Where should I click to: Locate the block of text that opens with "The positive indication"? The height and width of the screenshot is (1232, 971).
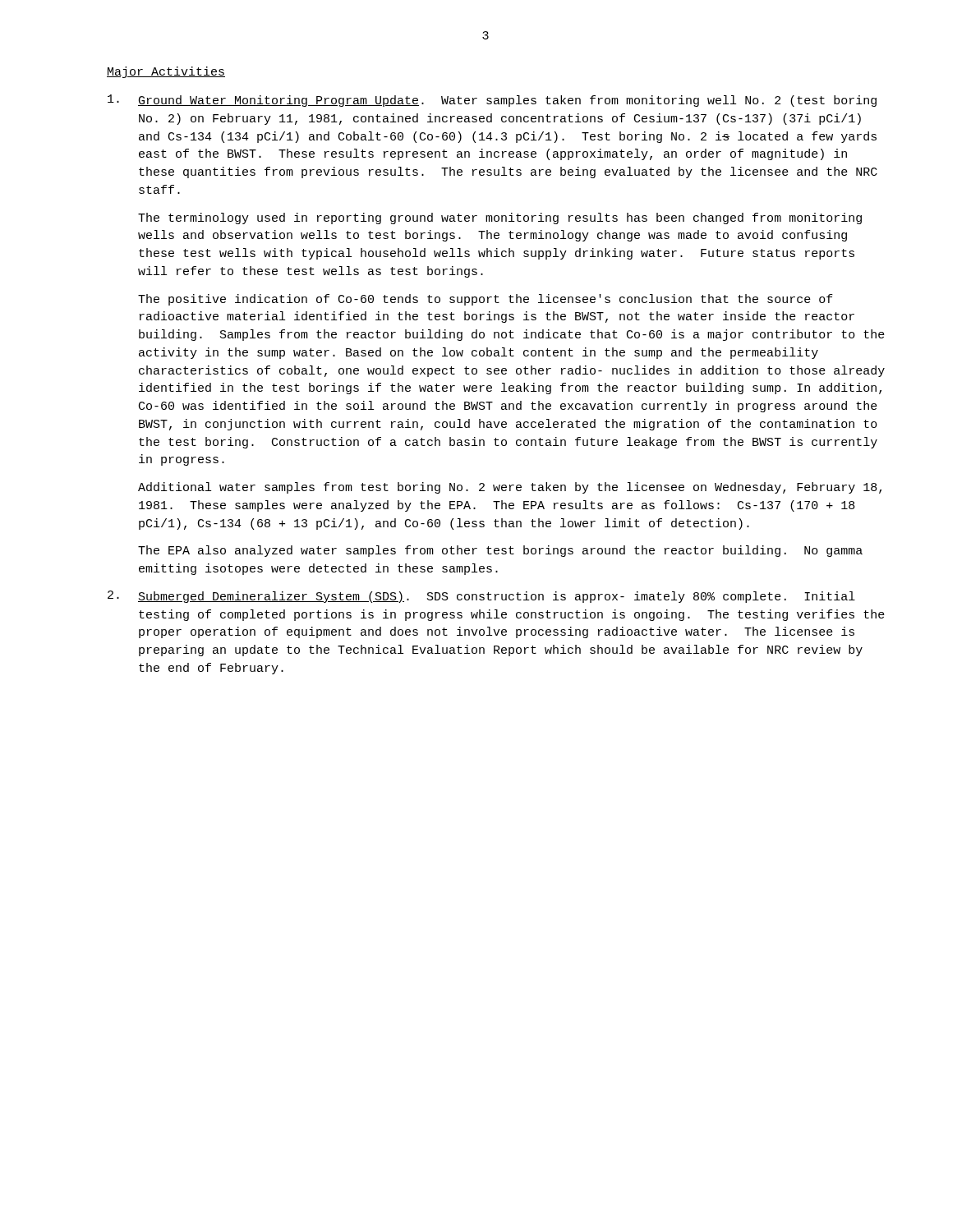click(513, 380)
